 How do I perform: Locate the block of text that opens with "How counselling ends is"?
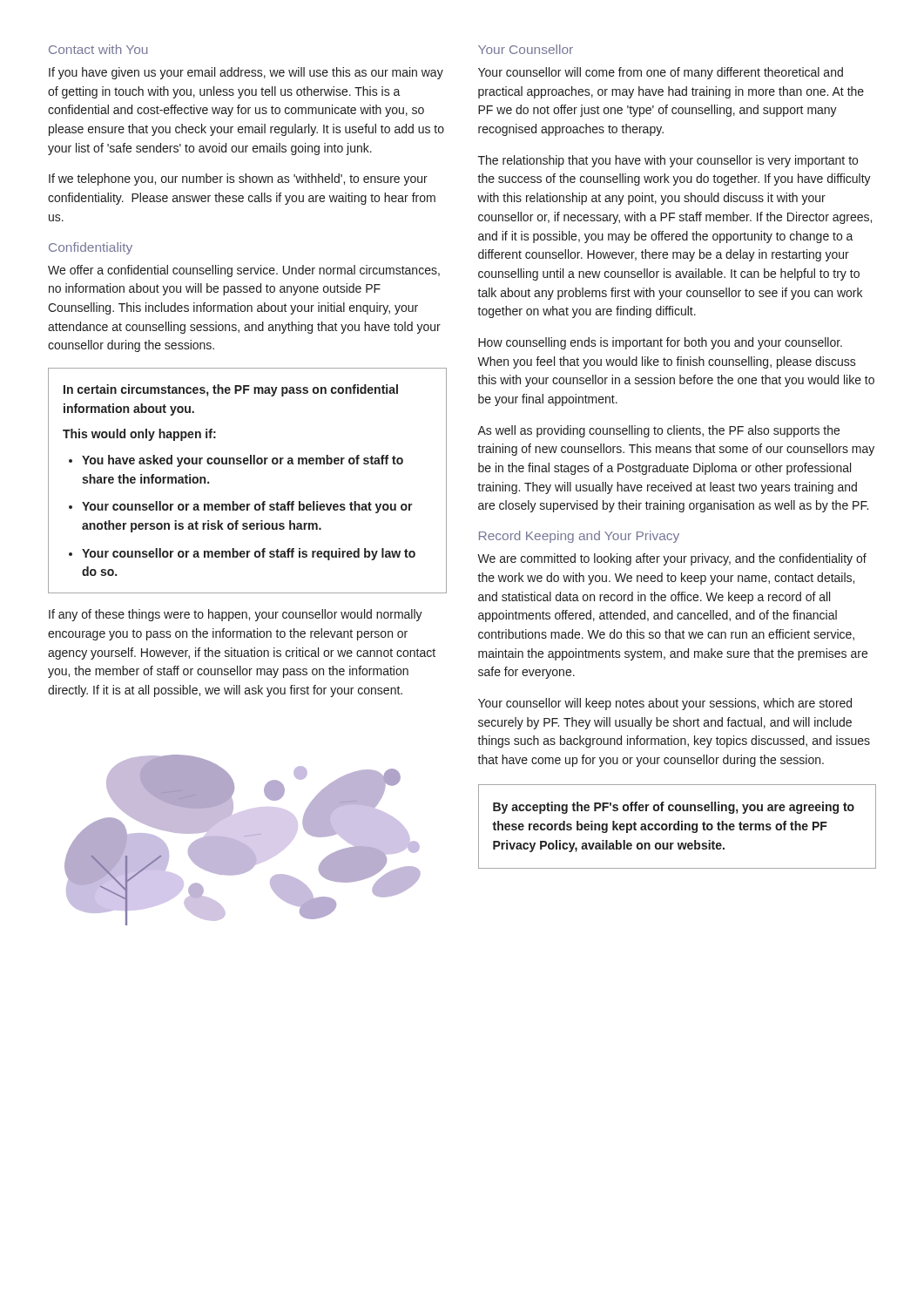pos(677,371)
